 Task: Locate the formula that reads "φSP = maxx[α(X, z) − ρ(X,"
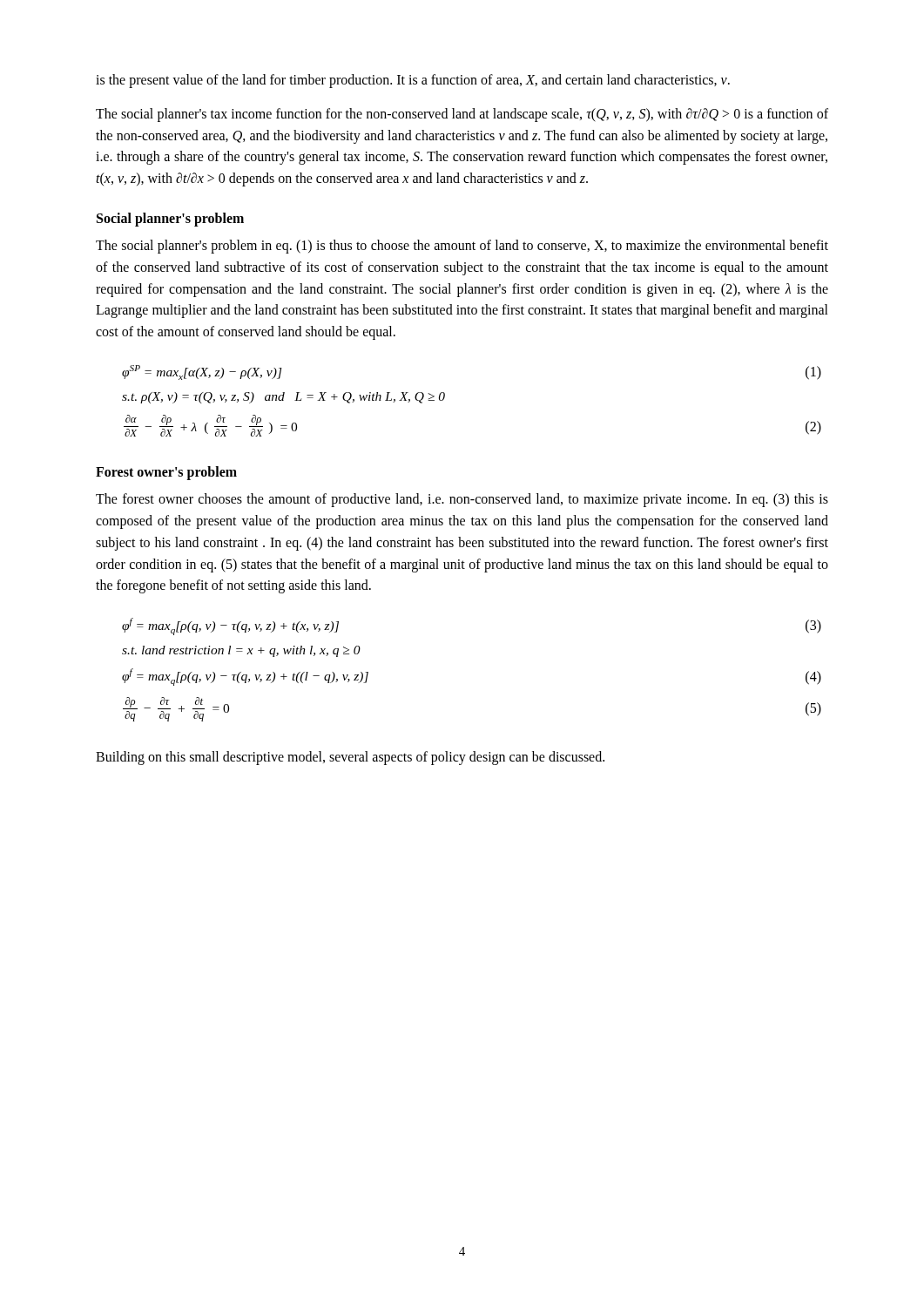click(x=197, y=372)
